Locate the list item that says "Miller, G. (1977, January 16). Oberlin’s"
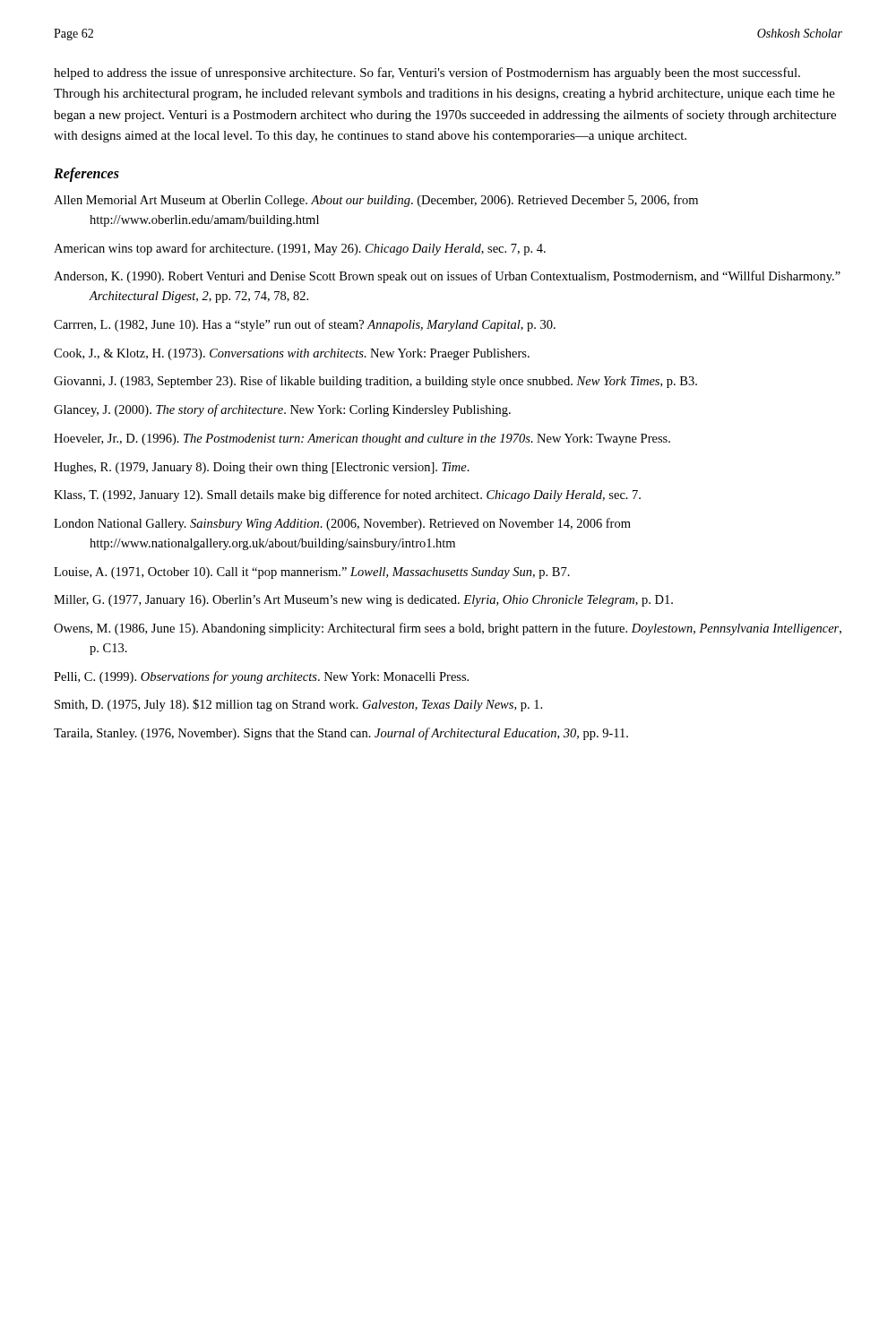The height and width of the screenshot is (1344, 896). (364, 600)
